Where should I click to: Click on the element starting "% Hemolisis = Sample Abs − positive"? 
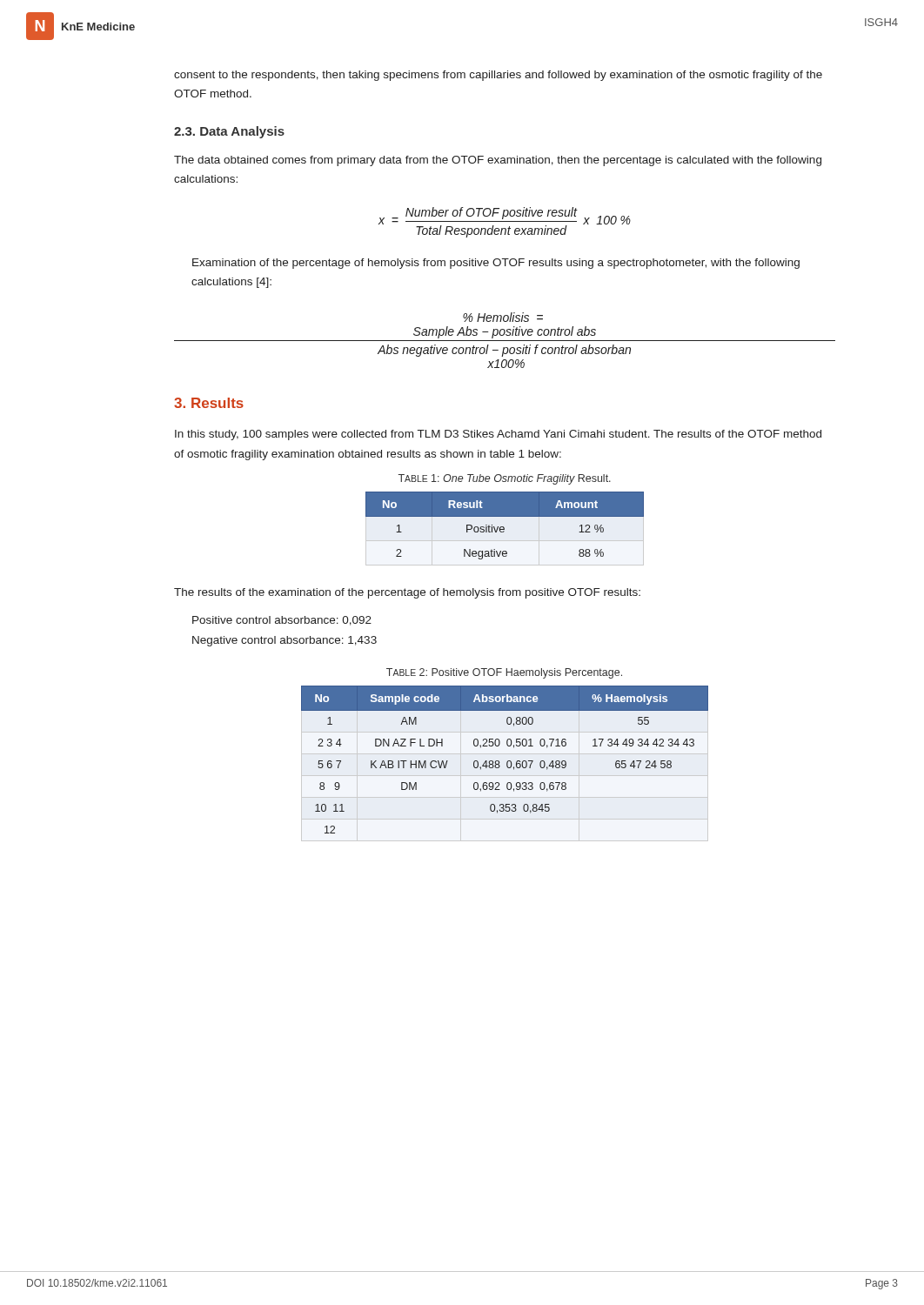pyautogui.click(x=505, y=341)
